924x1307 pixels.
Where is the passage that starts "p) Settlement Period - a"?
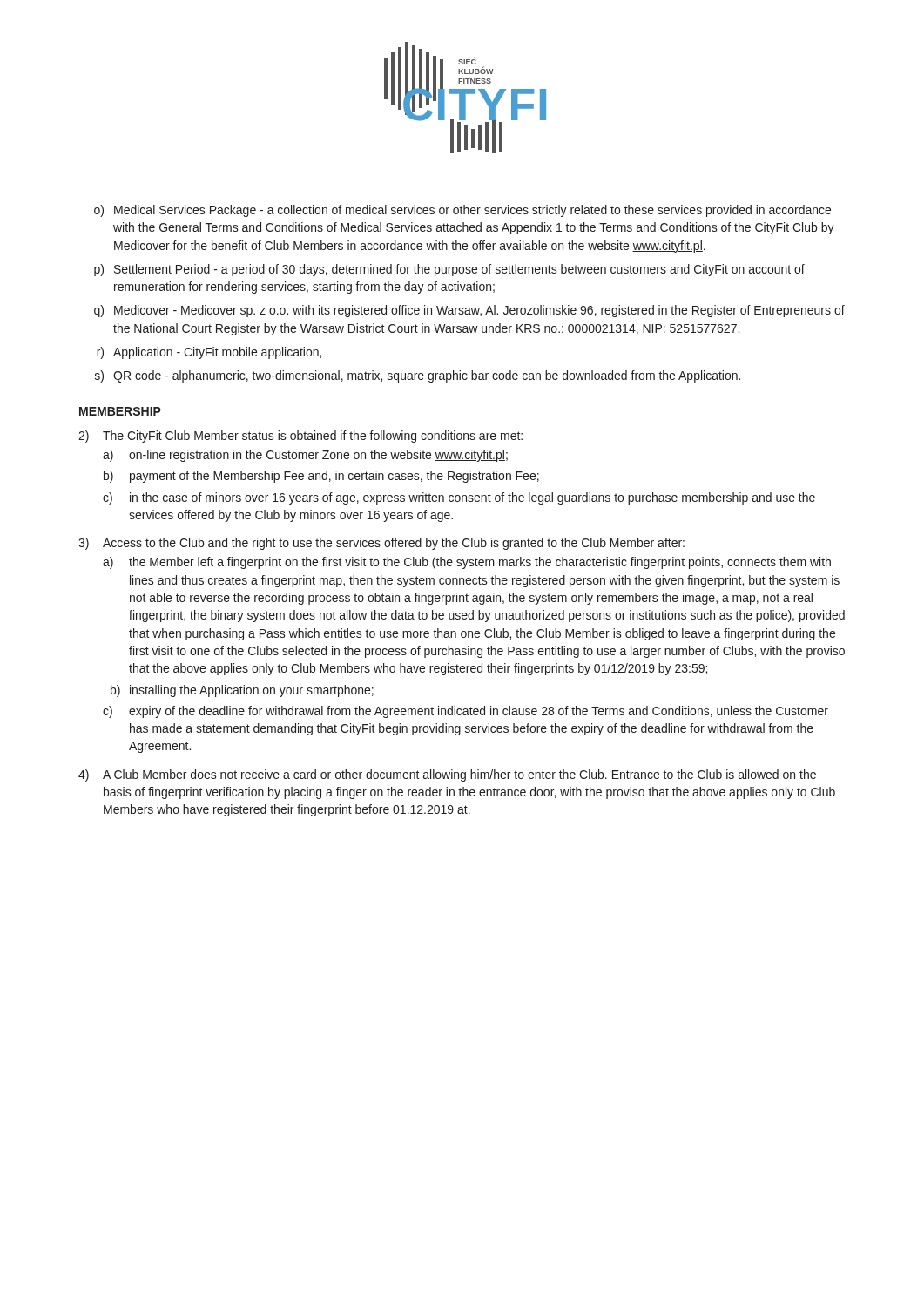point(462,278)
